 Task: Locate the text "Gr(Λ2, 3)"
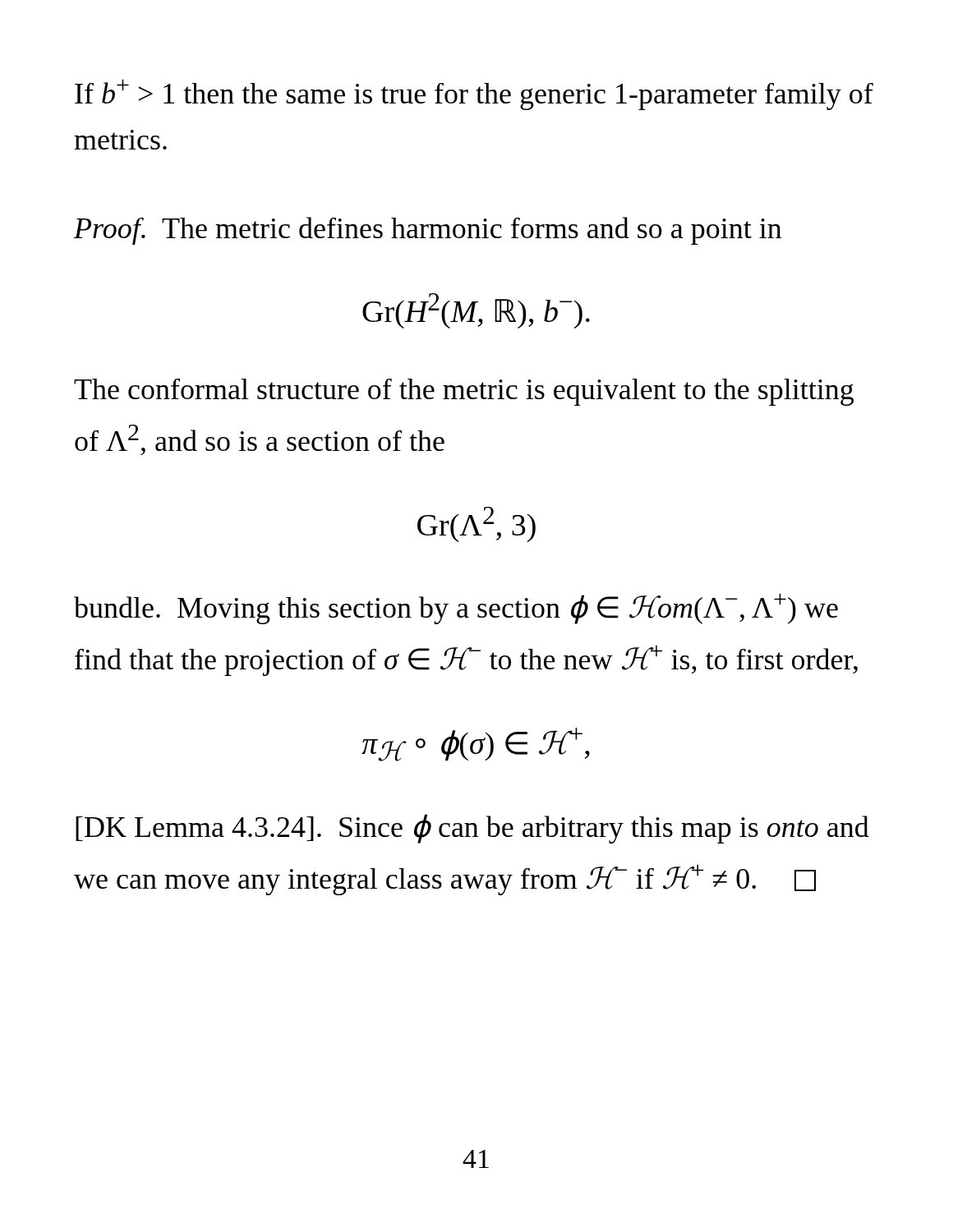476,521
